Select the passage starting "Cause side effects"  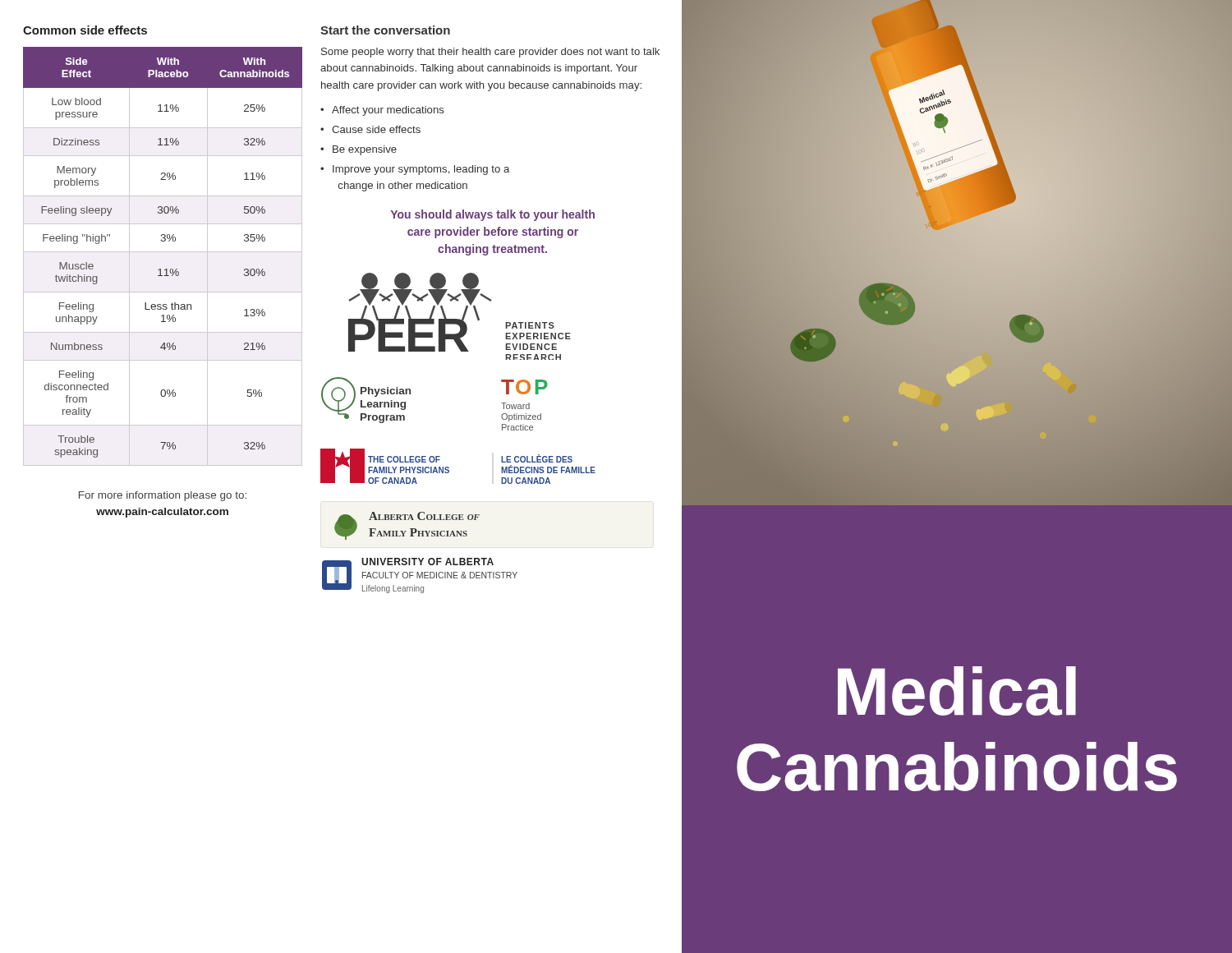376,130
